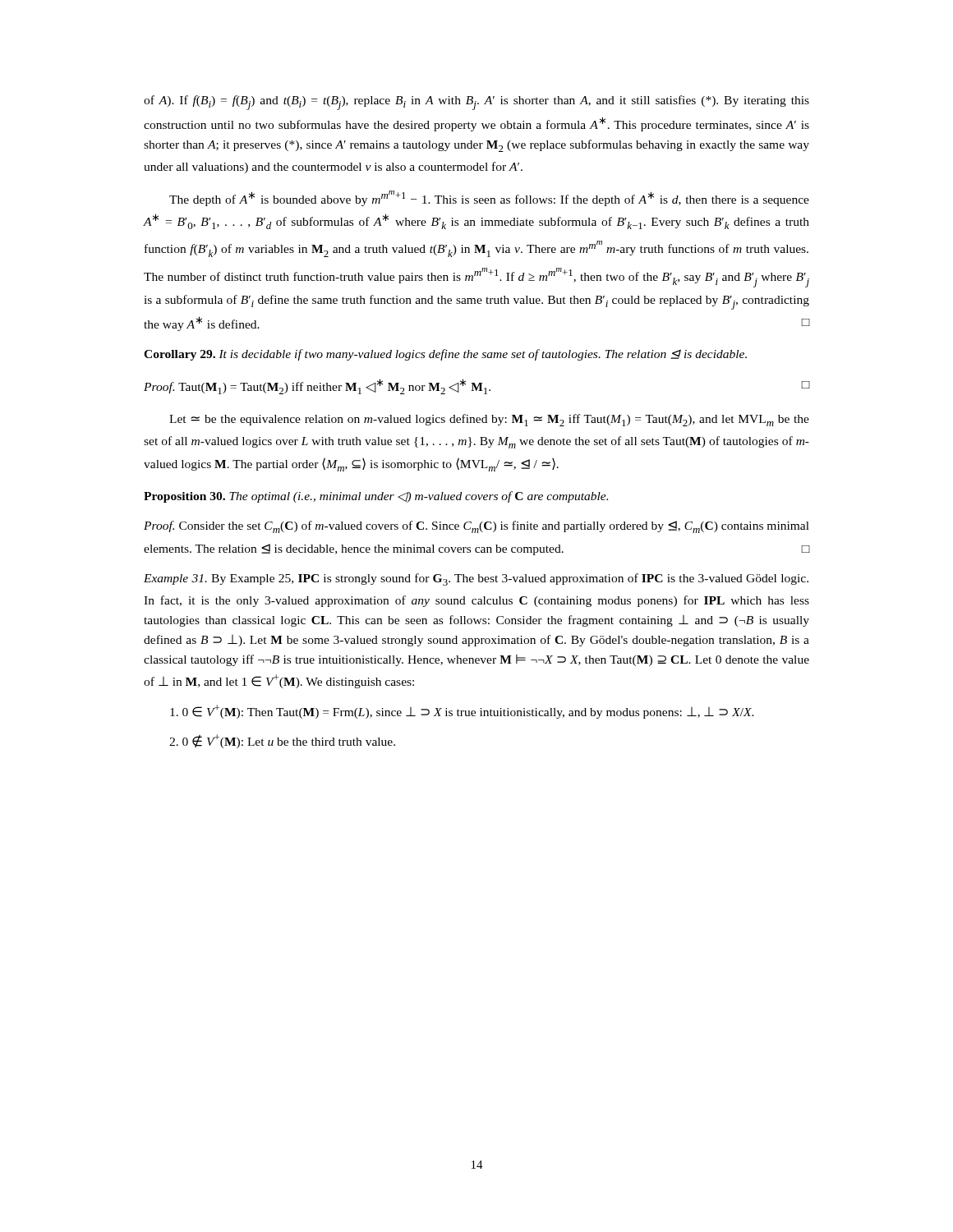This screenshot has height=1232, width=953.
Task: Navigate to the text starting "0 ∈ V+(M):"
Action: [x=489, y=711]
